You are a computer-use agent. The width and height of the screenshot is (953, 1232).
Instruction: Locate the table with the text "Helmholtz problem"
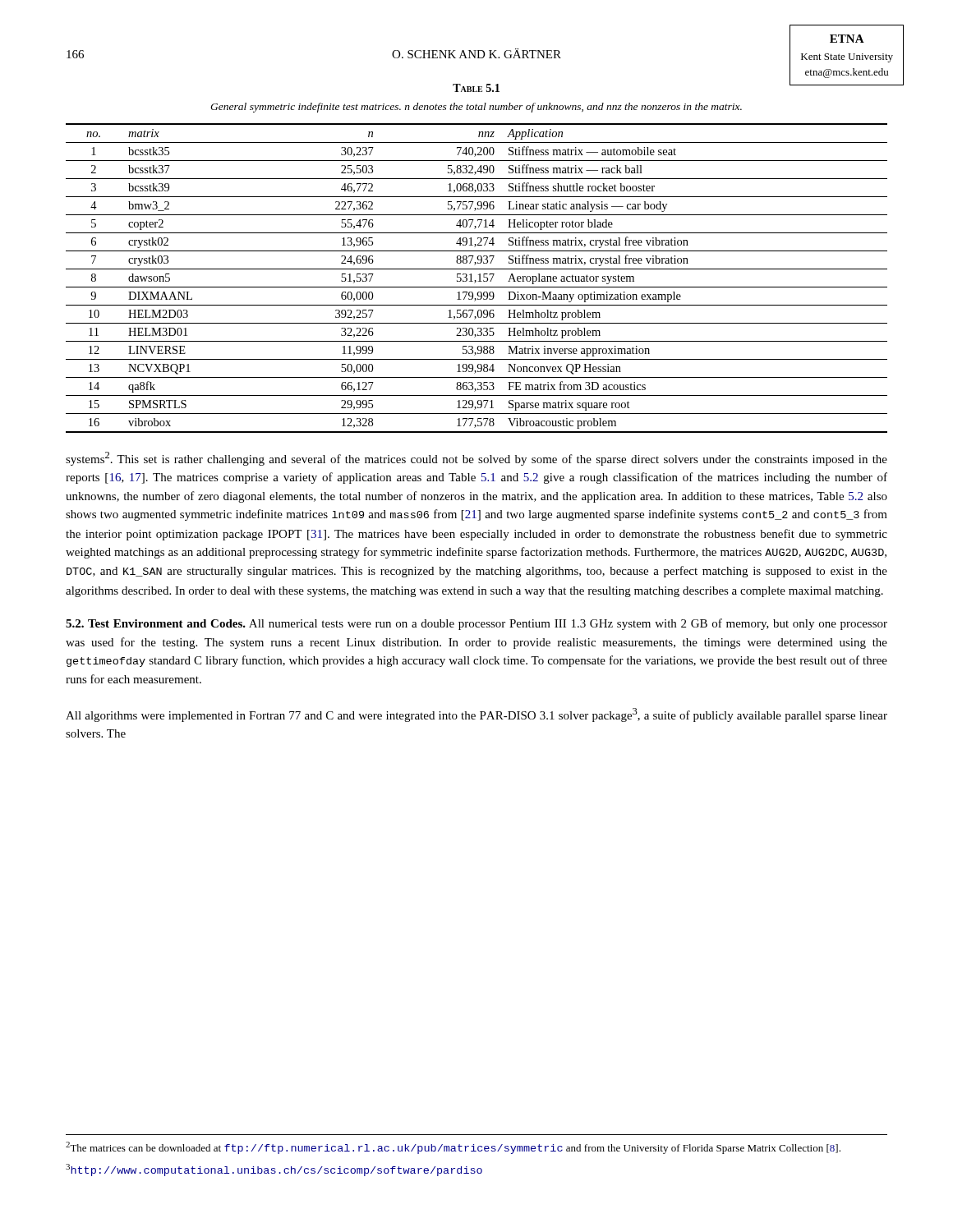click(x=476, y=278)
